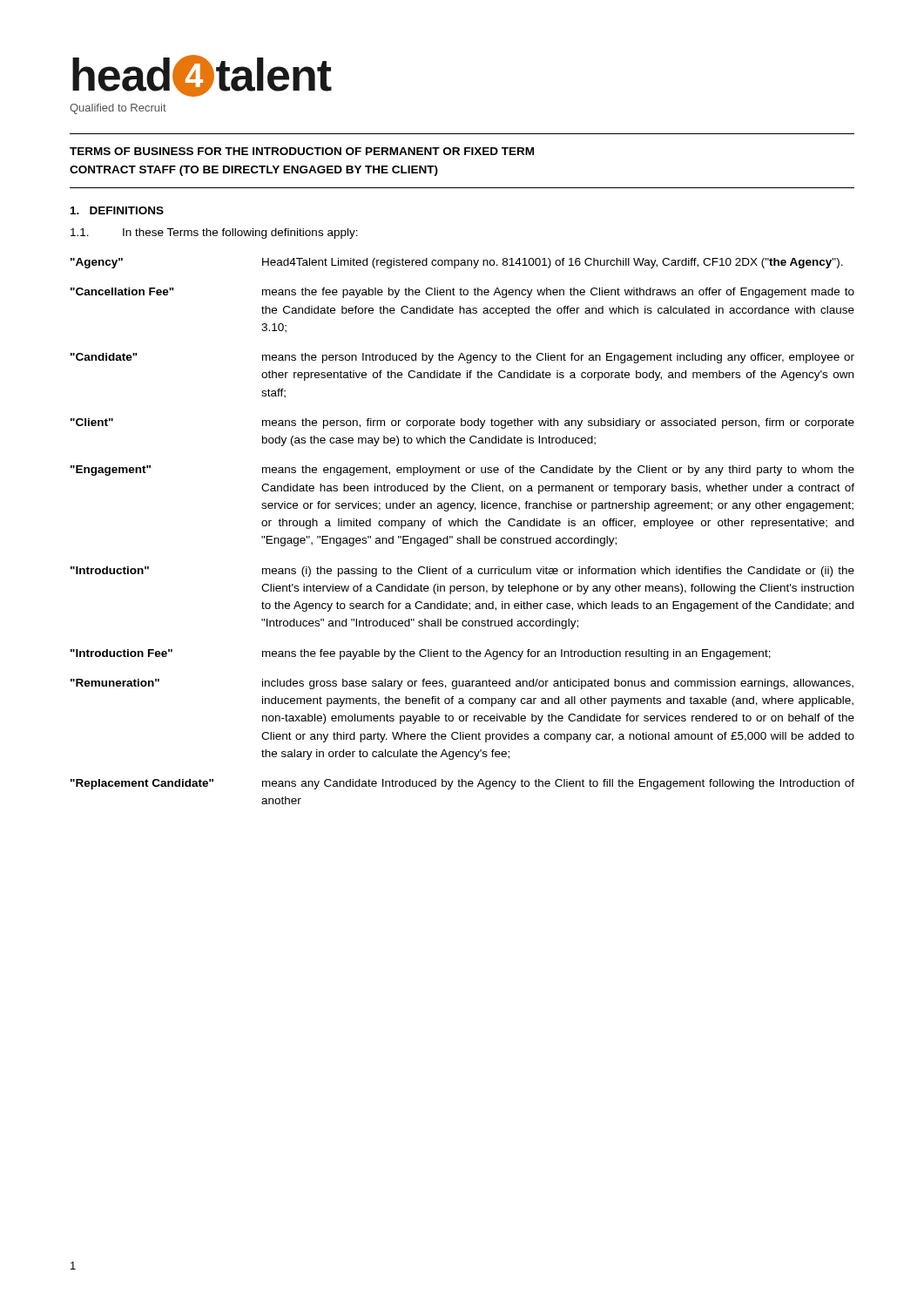Select the region starting ""Replacement Candidate" means any Candidate Introduced by"
924x1307 pixels.
(x=462, y=792)
